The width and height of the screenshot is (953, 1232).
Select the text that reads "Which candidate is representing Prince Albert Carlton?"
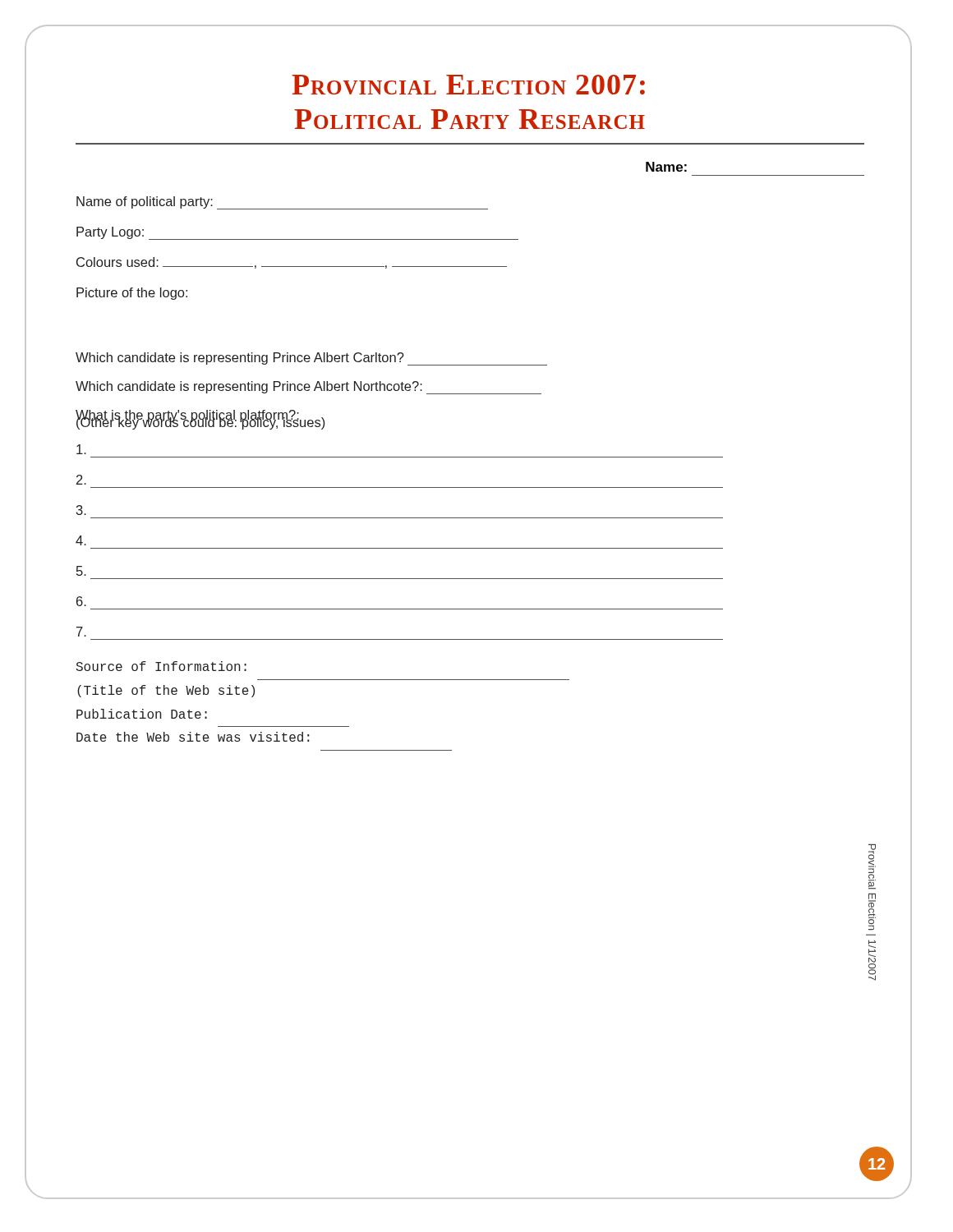pos(312,358)
